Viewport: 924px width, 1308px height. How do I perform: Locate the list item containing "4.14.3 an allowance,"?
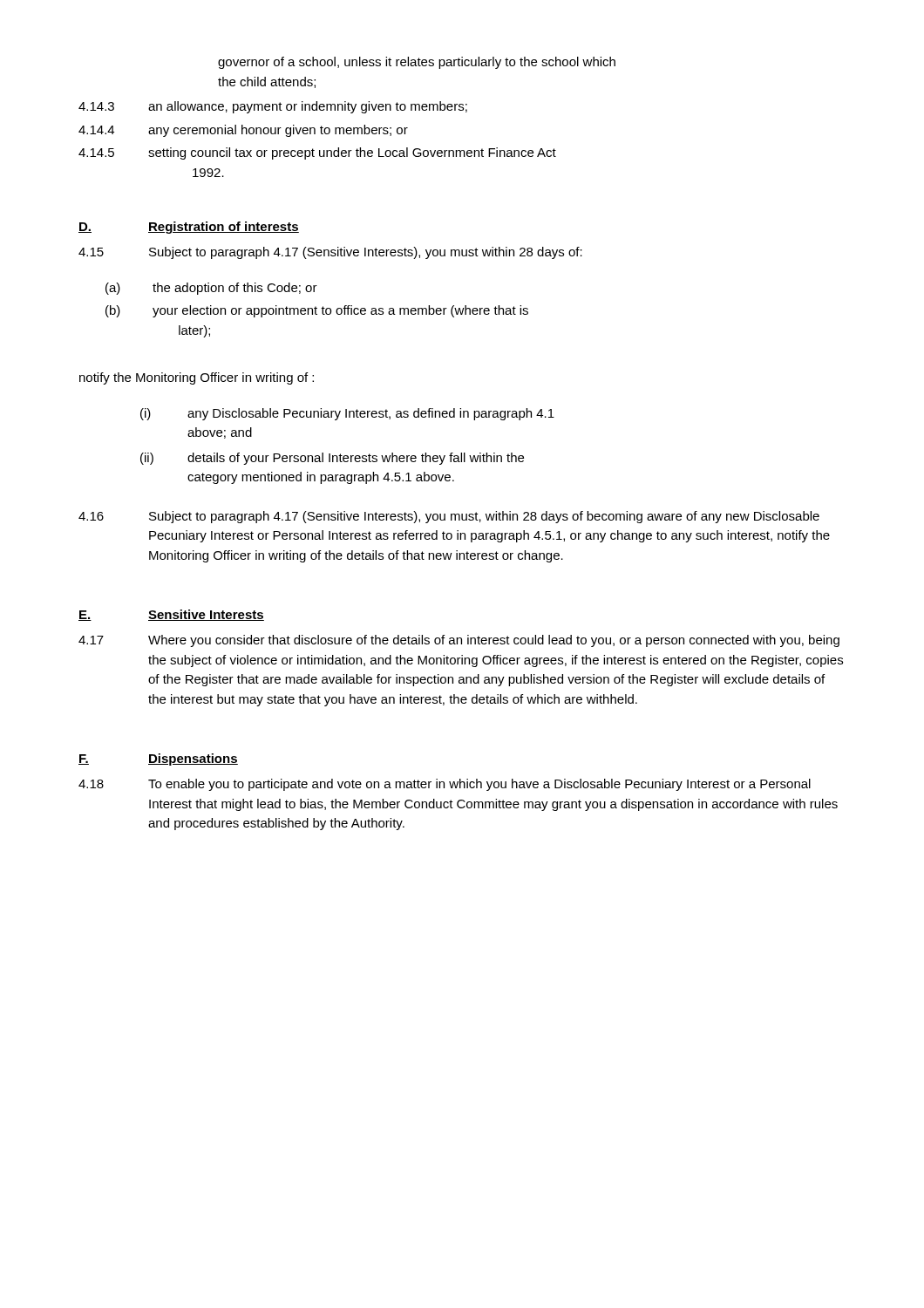[462, 107]
